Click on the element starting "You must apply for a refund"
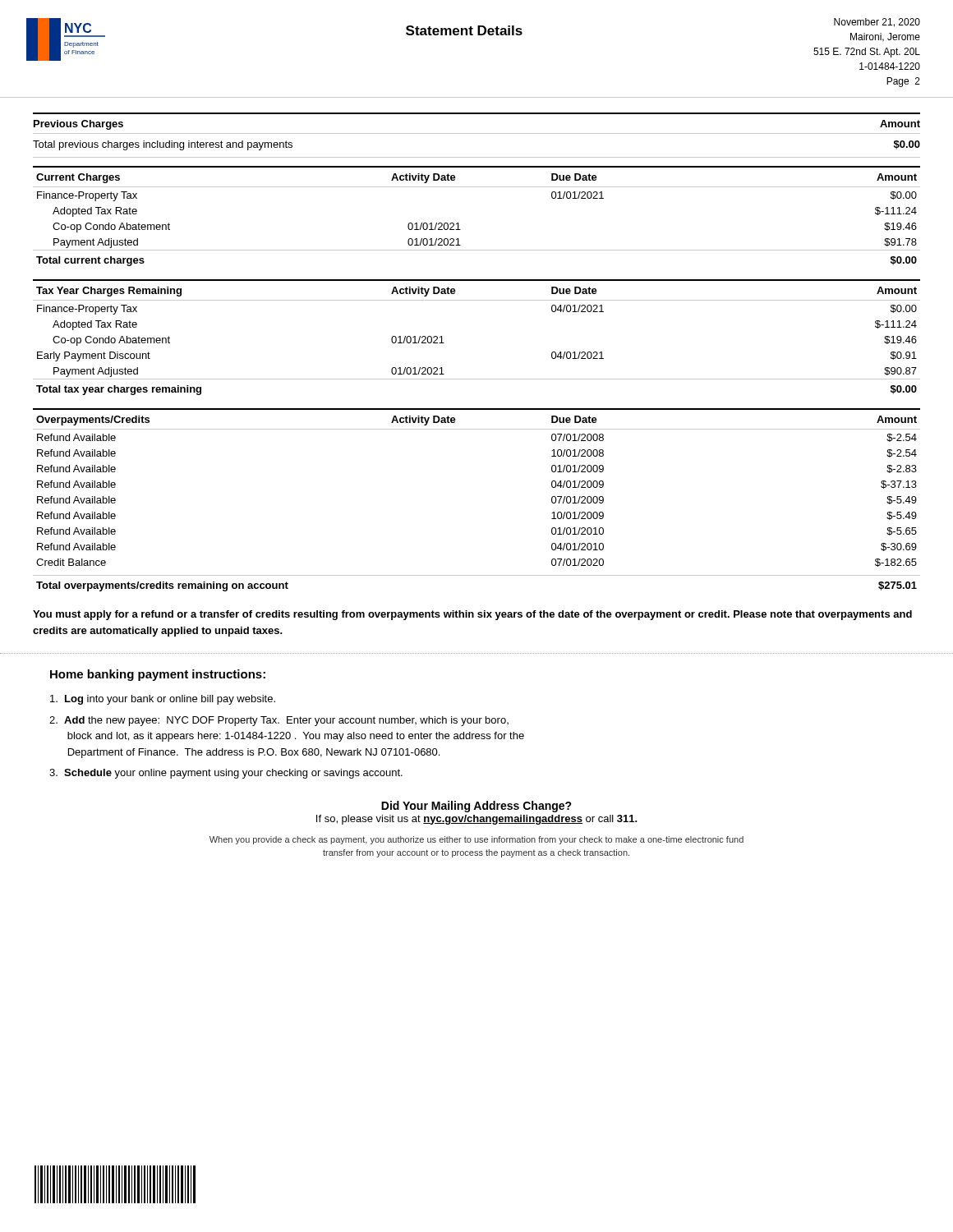The height and width of the screenshot is (1232, 953). pyautogui.click(x=473, y=622)
